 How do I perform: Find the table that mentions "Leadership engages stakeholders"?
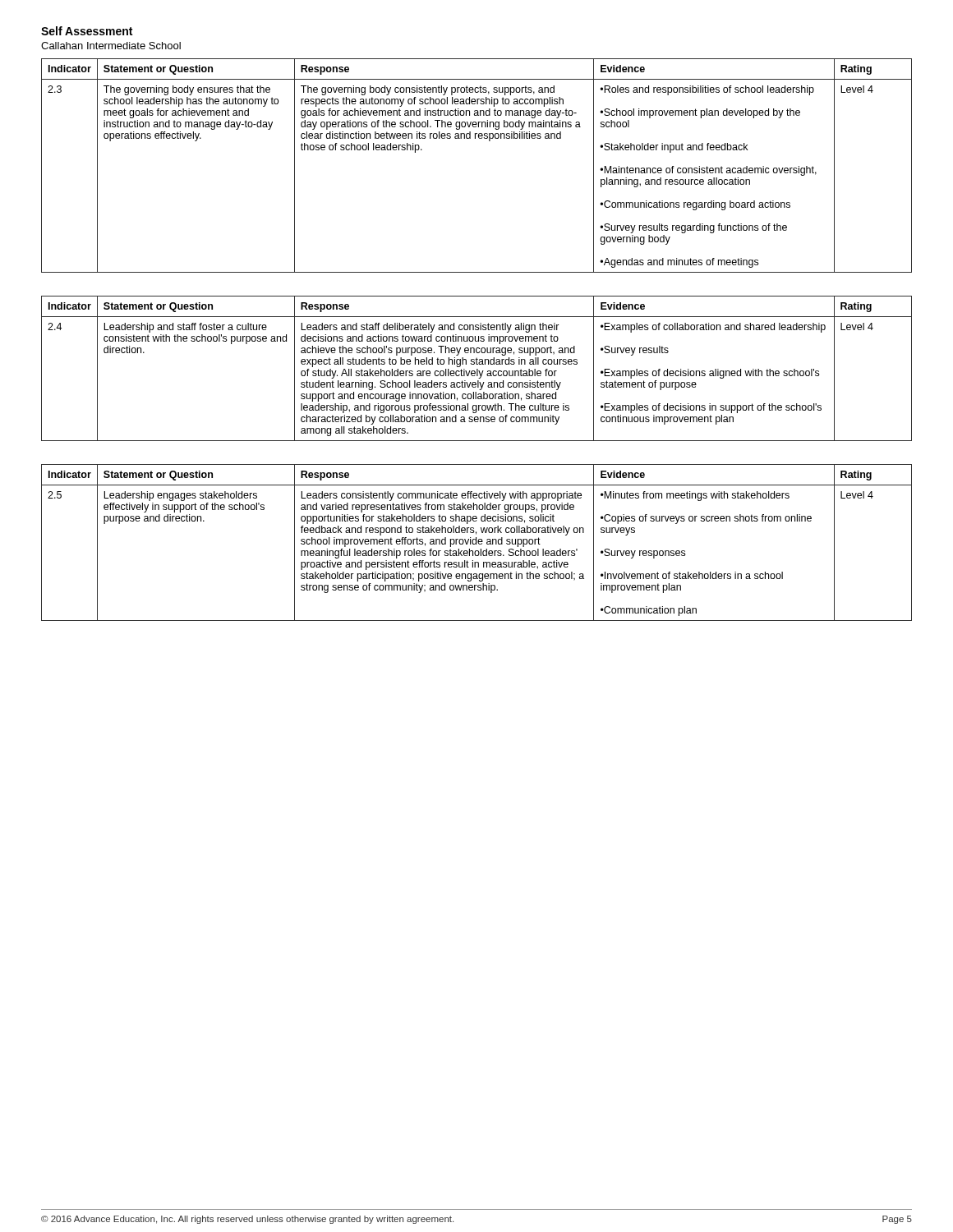click(x=476, y=543)
